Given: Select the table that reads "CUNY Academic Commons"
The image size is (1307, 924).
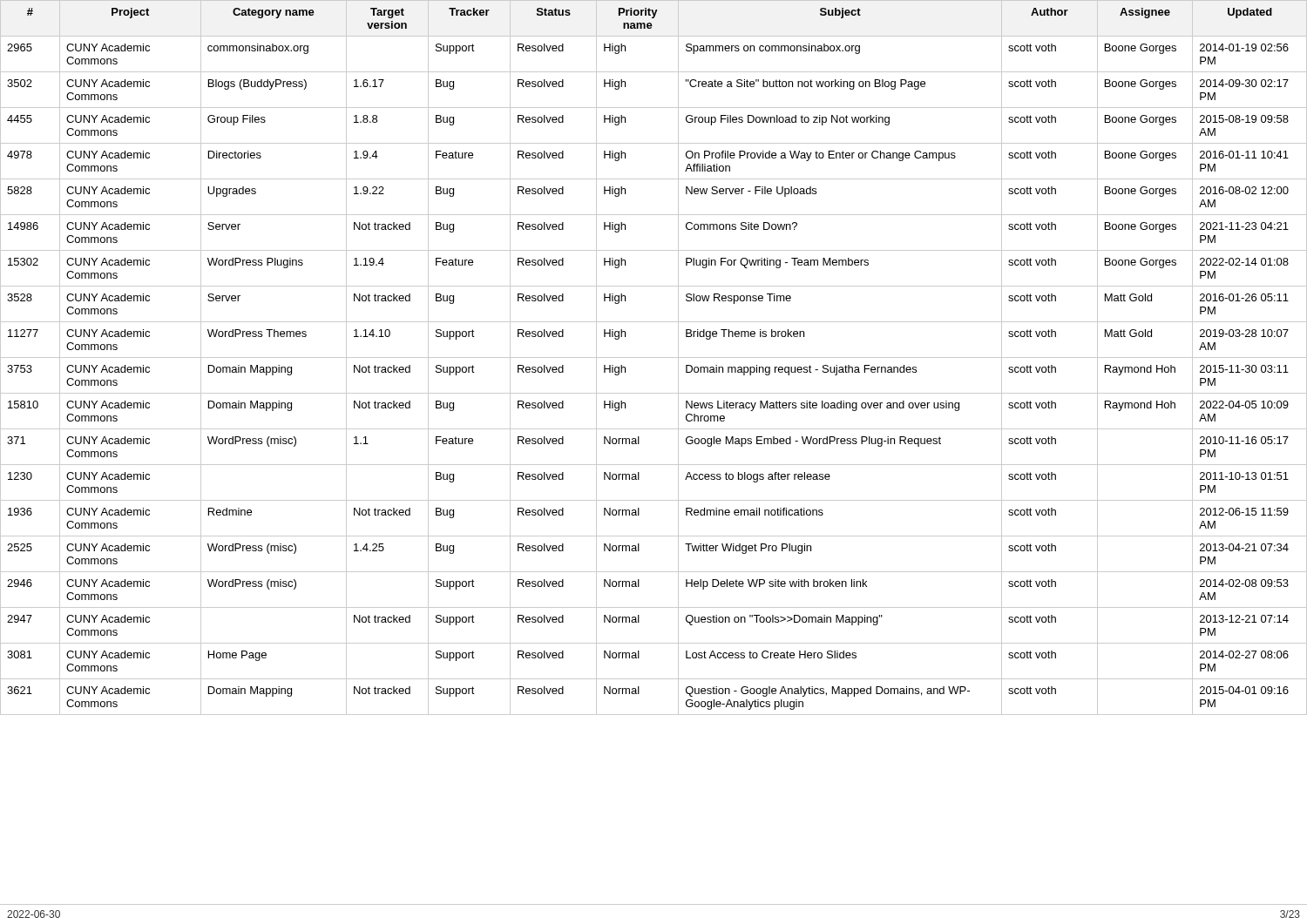Looking at the screenshot, I should (x=654, y=357).
